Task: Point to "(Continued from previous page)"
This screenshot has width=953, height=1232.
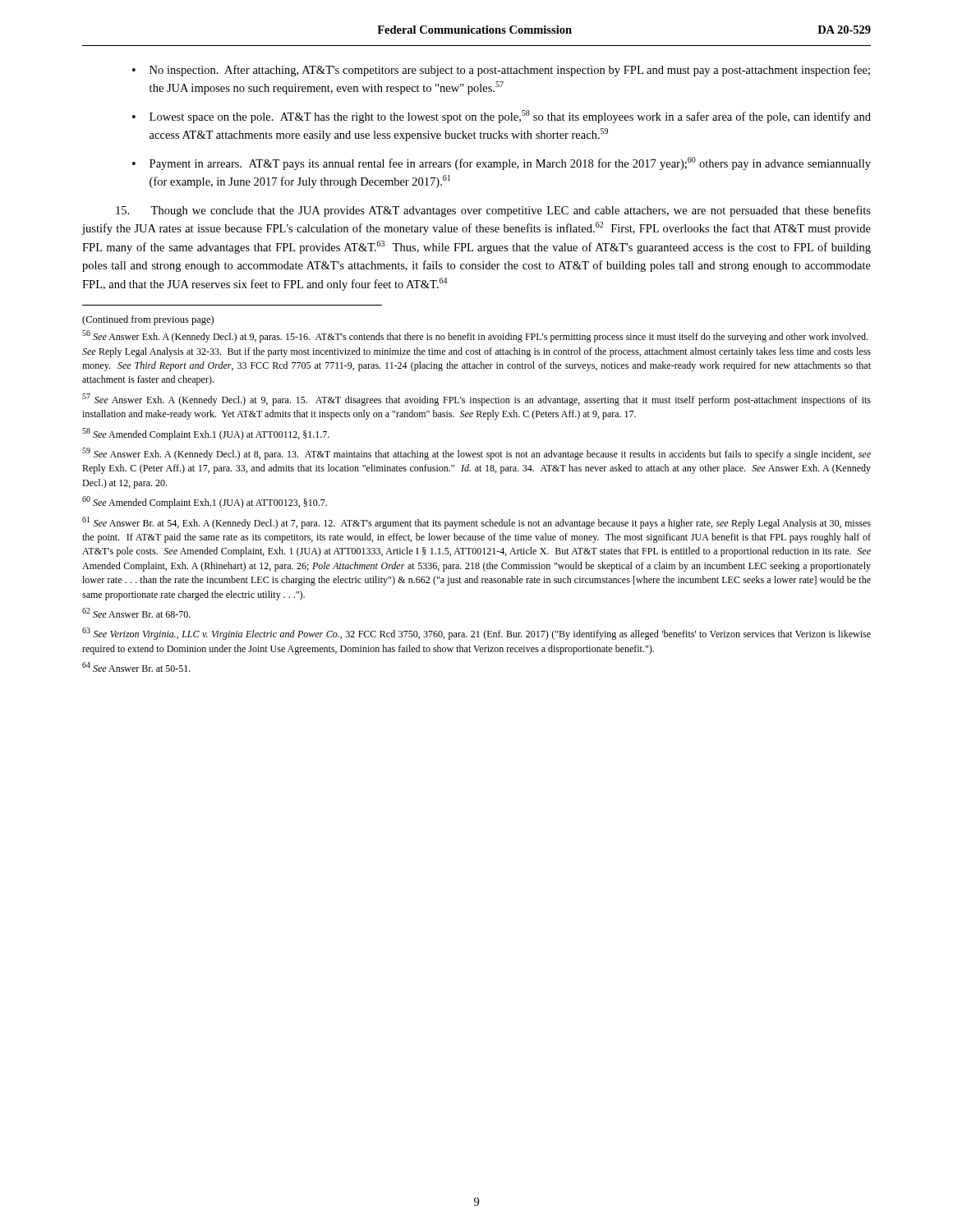Action: point(151,320)
